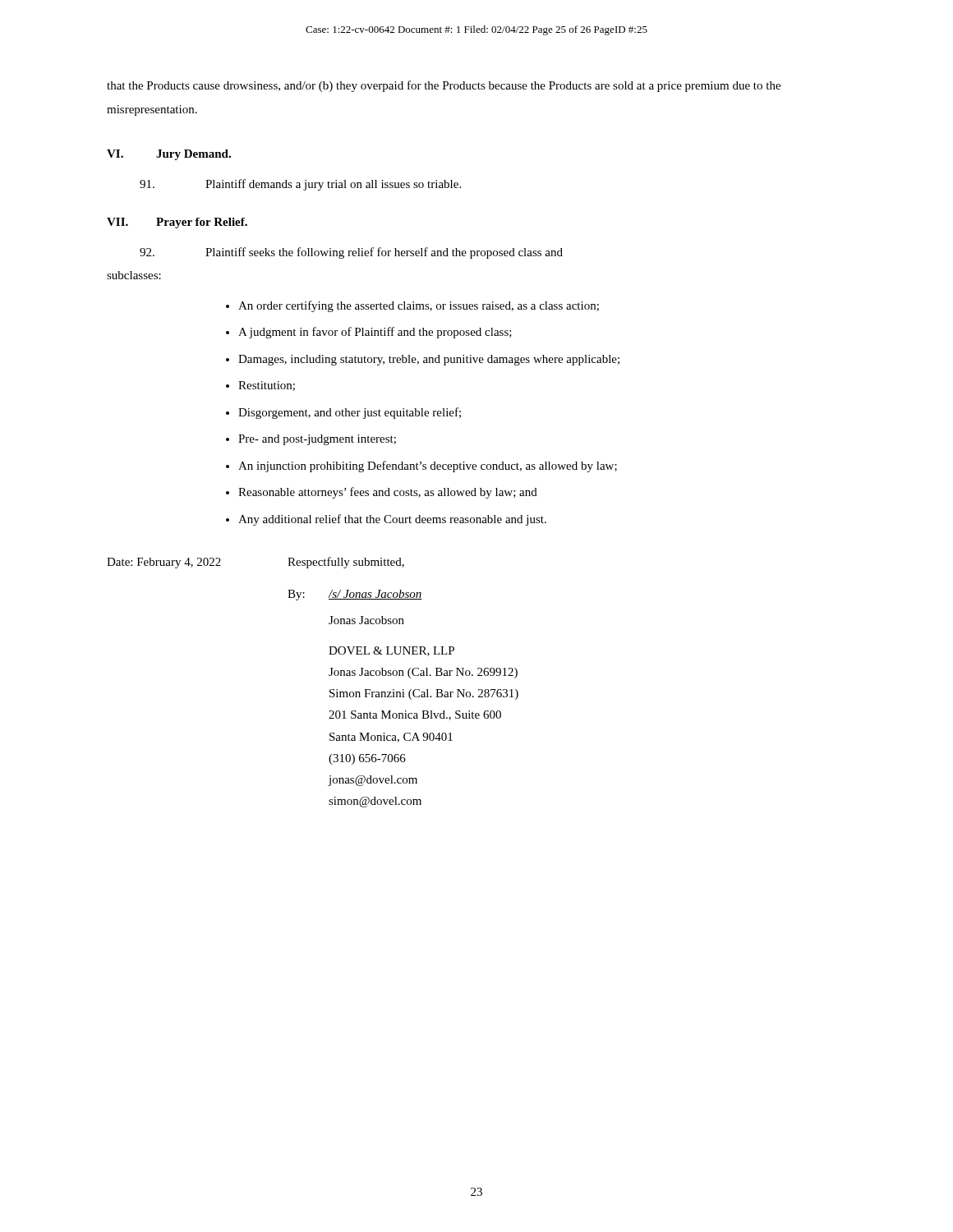953x1232 pixels.
Task: Find the text starting "VI. Jury Demand."
Action: point(169,154)
